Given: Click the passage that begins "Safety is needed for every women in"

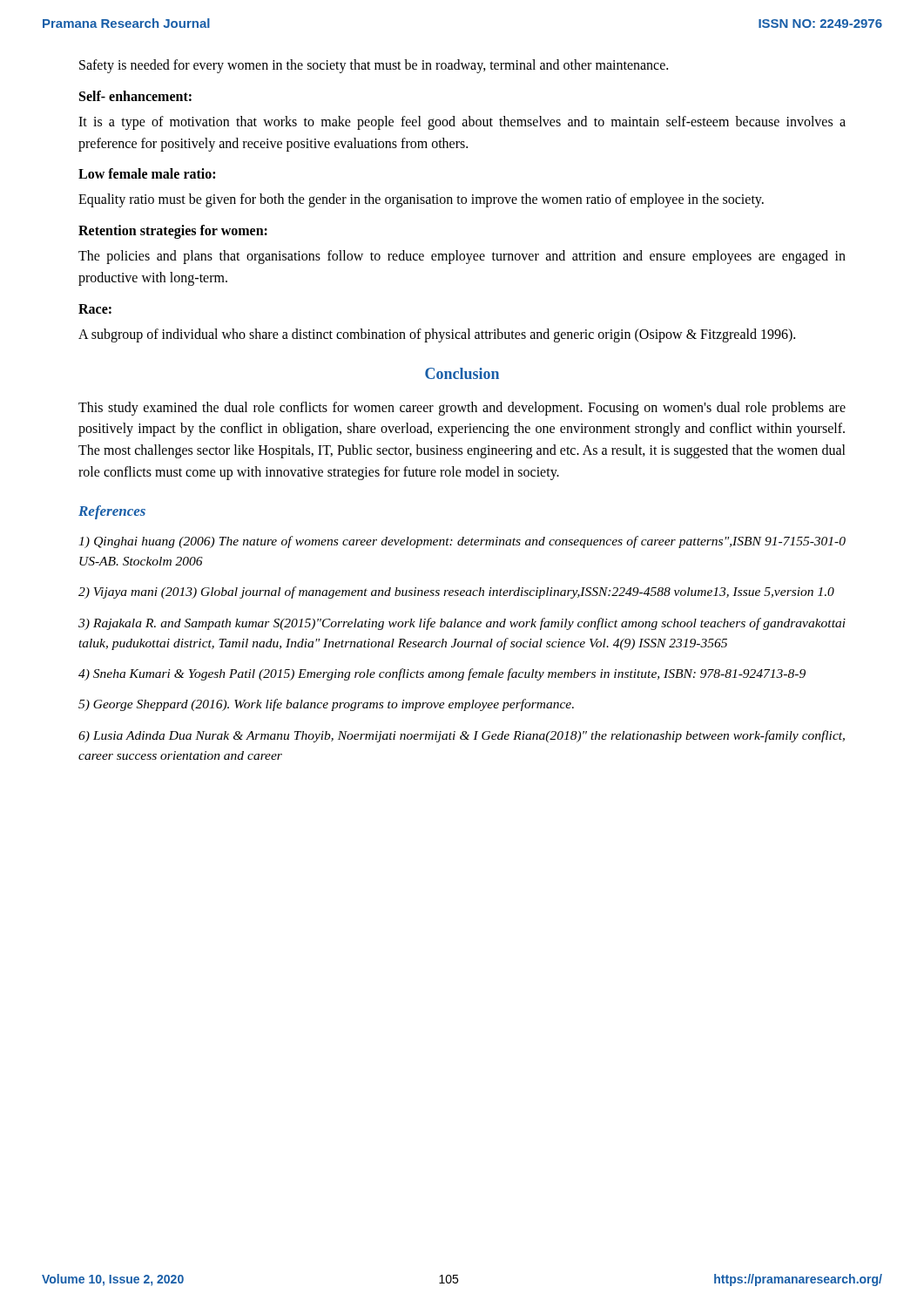Looking at the screenshot, I should coord(374,65).
